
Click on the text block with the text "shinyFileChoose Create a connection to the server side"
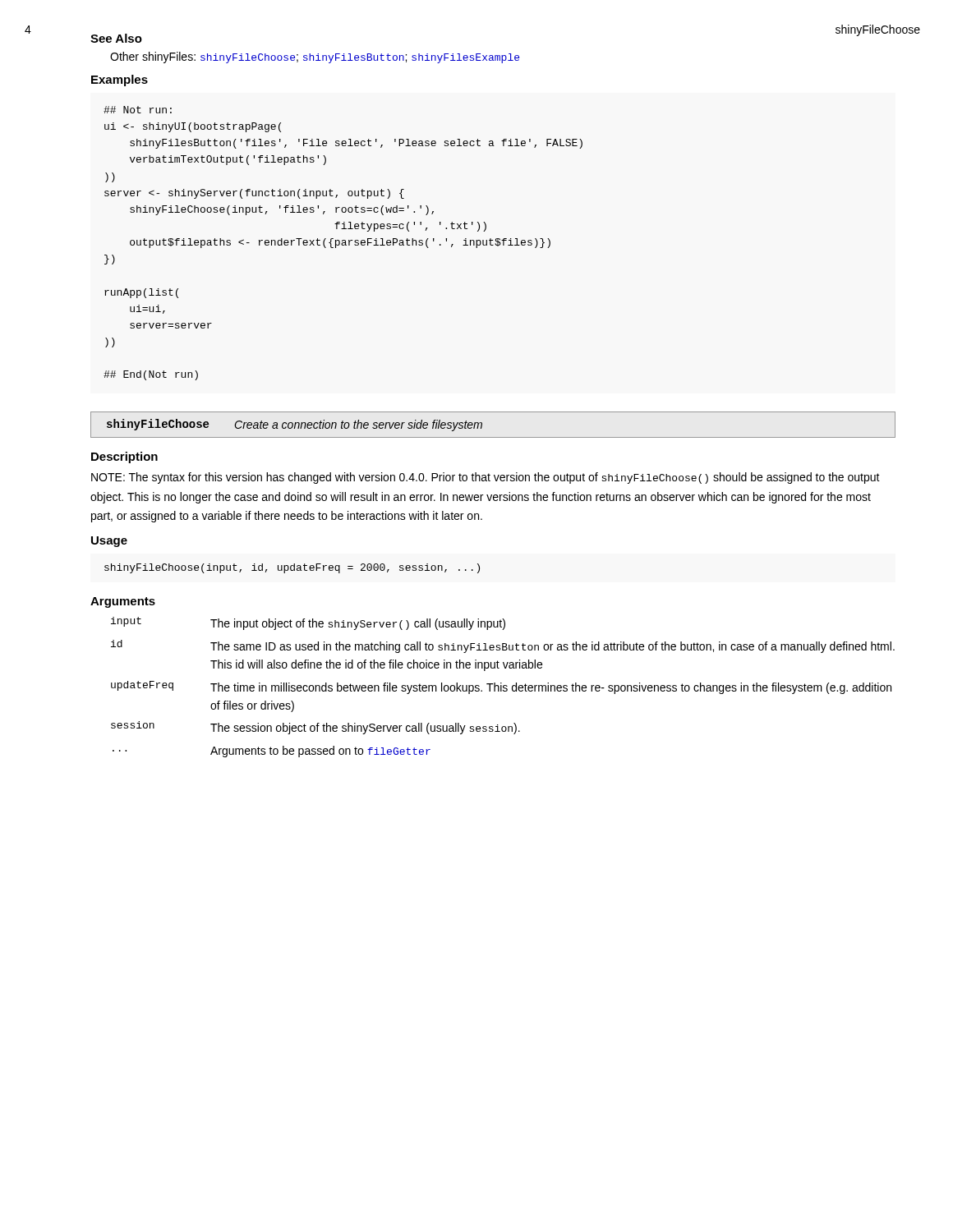pyautogui.click(x=294, y=425)
